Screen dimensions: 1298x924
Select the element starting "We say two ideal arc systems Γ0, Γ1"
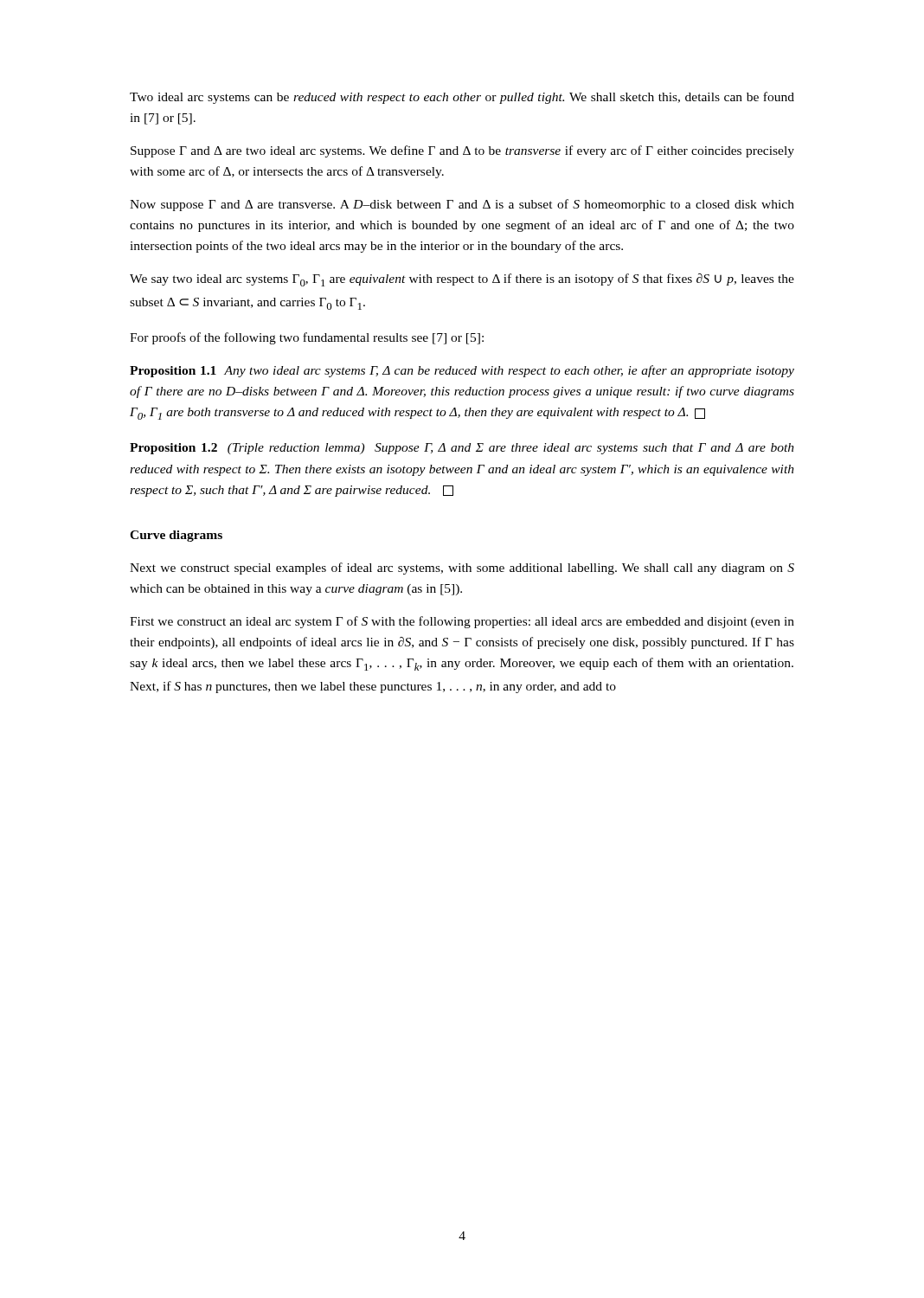[462, 292]
